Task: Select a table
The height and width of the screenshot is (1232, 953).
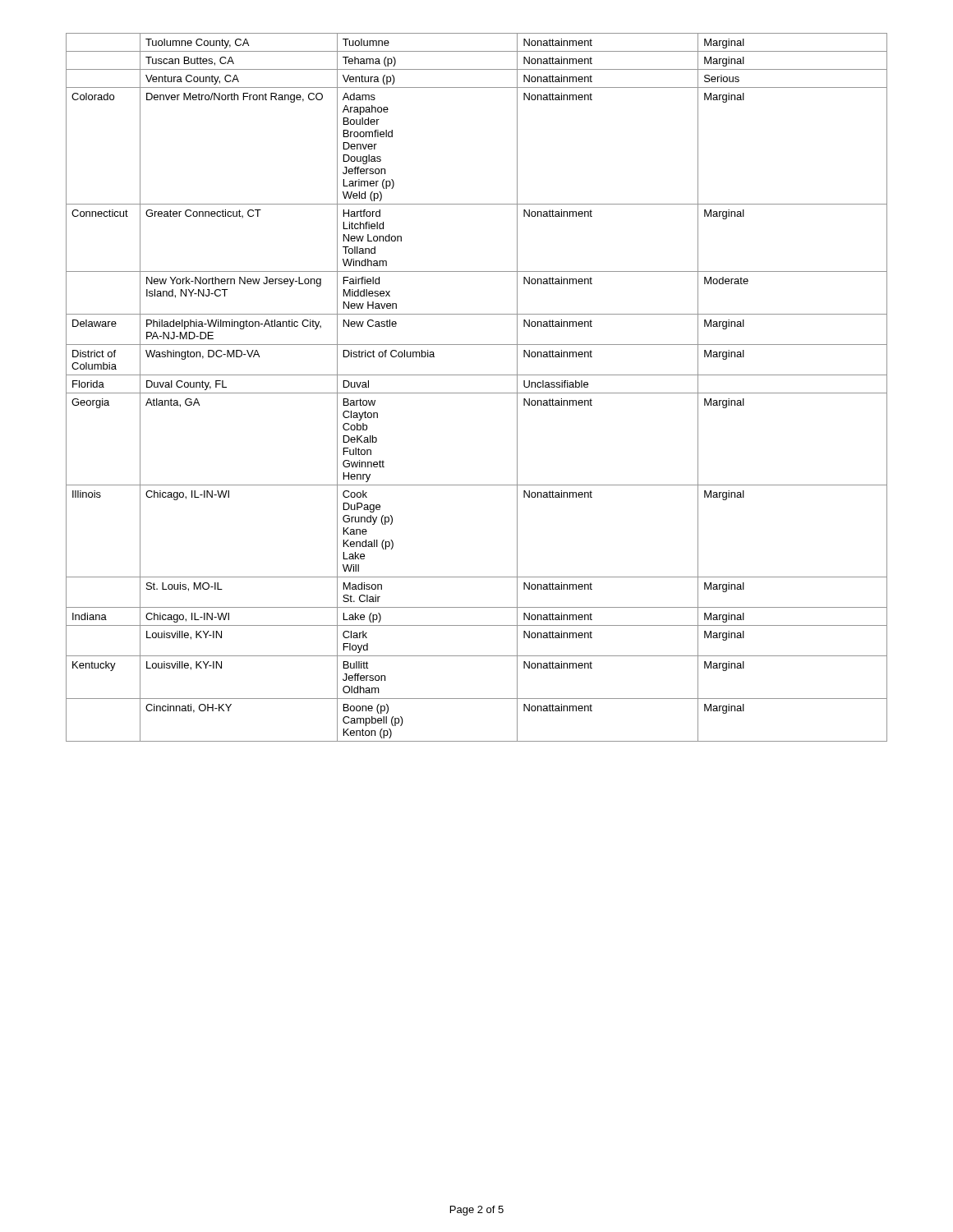Action: click(476, 387)
